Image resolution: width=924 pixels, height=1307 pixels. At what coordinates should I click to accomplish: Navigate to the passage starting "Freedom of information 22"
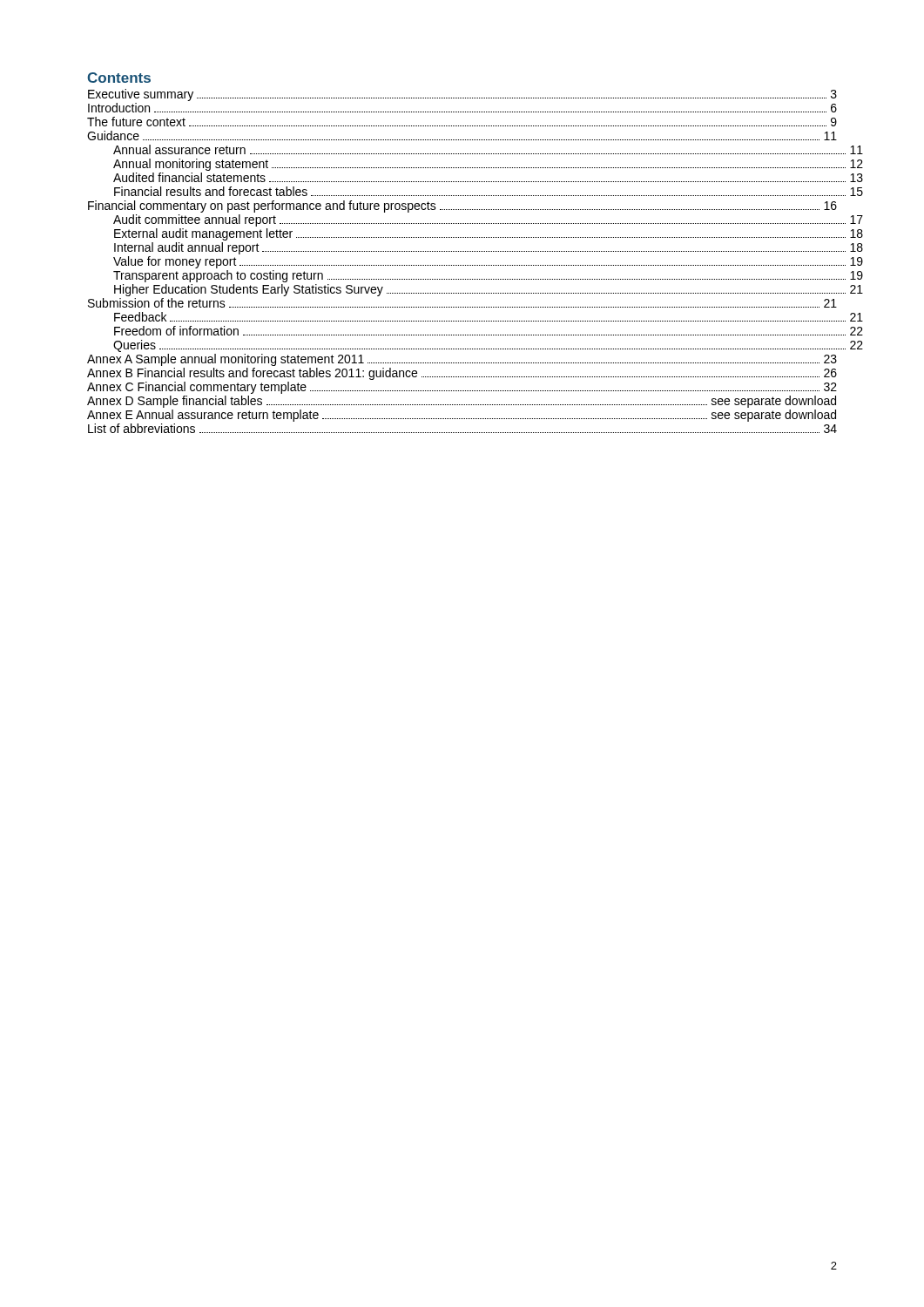click(462, 331)
